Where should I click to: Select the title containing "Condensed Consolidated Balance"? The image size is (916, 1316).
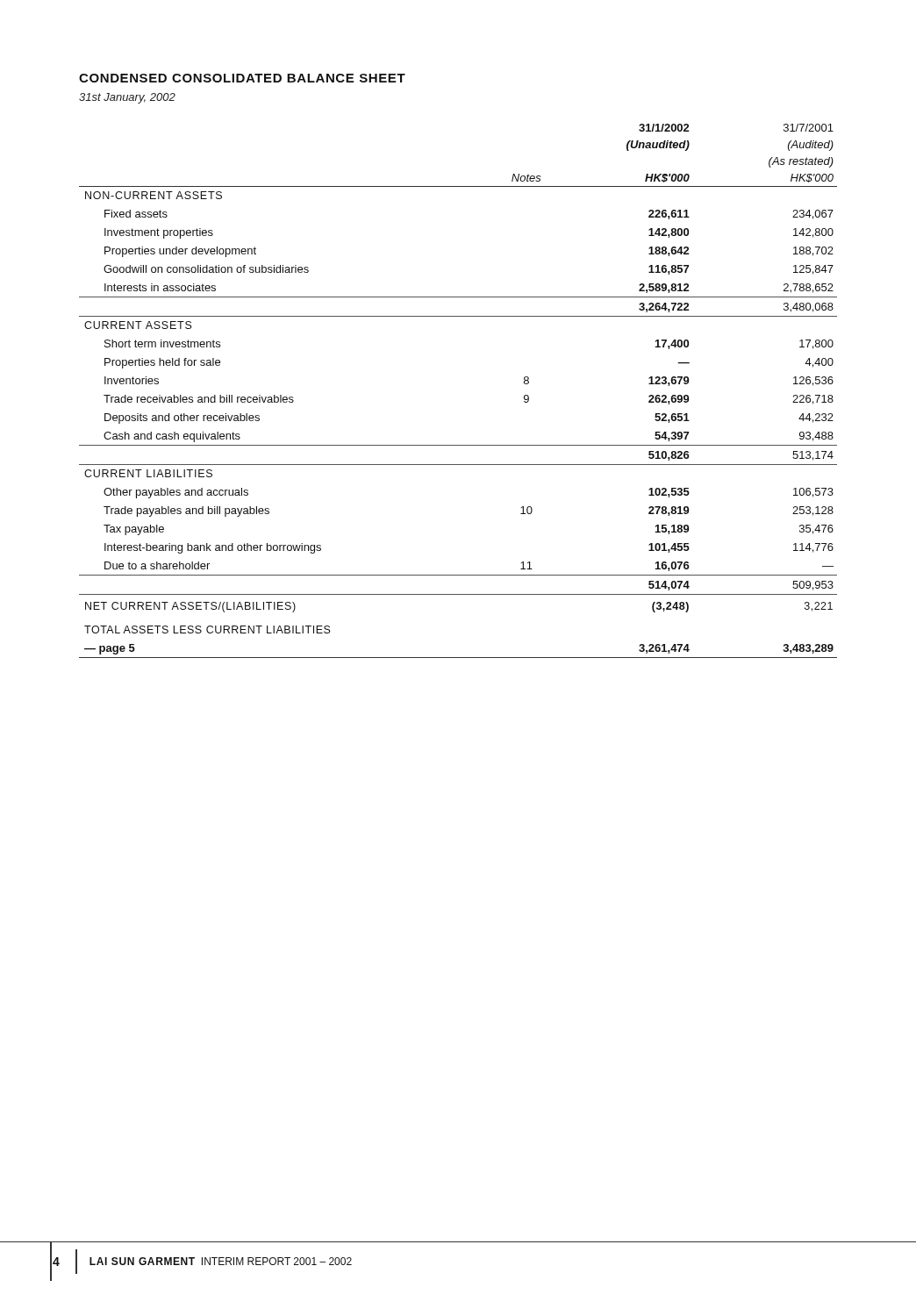[x=242, y=78]
